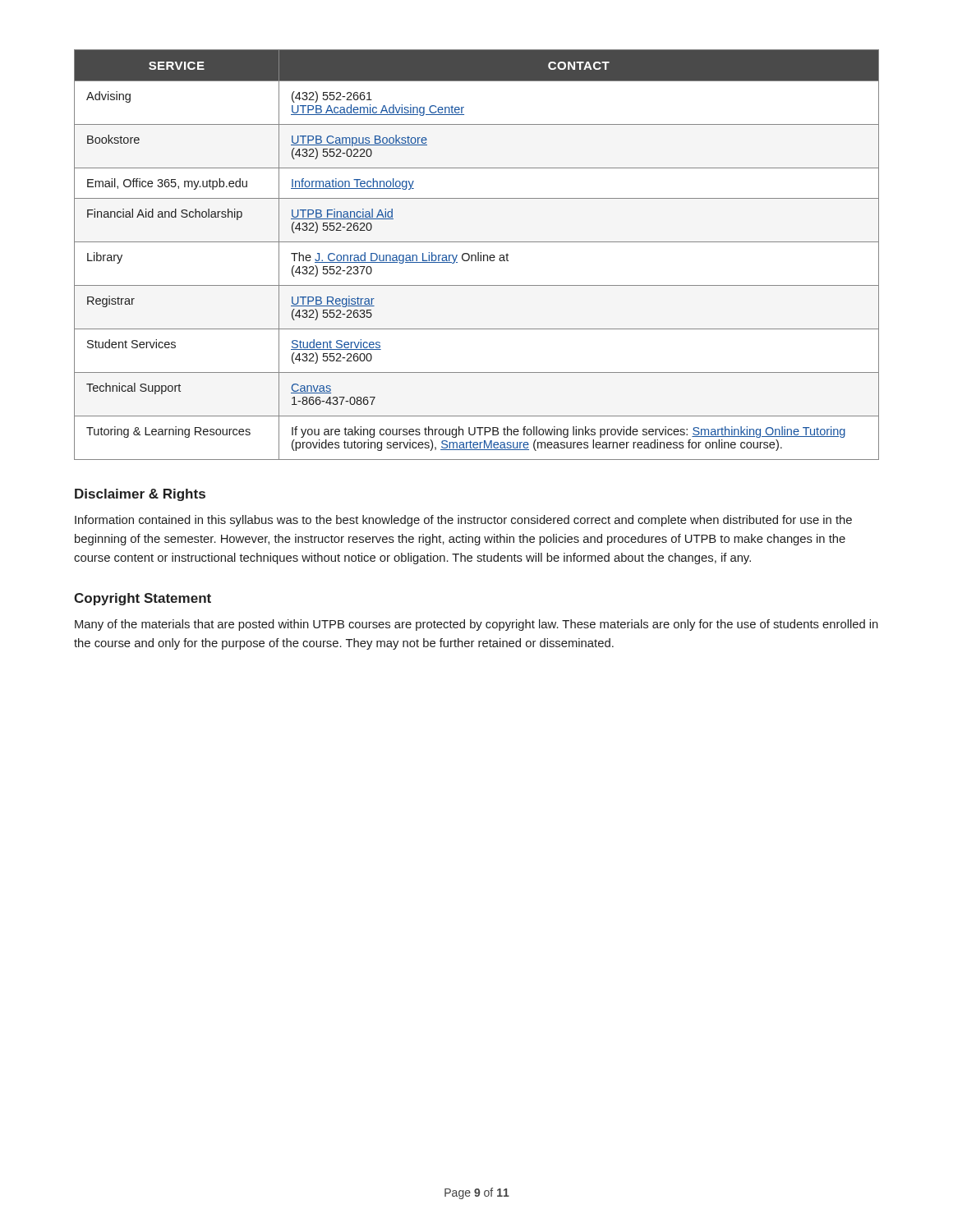Click on the table containing "The J. Conrad"
The width and height of the screenshot is (953, 1232).
click(476, 255)
